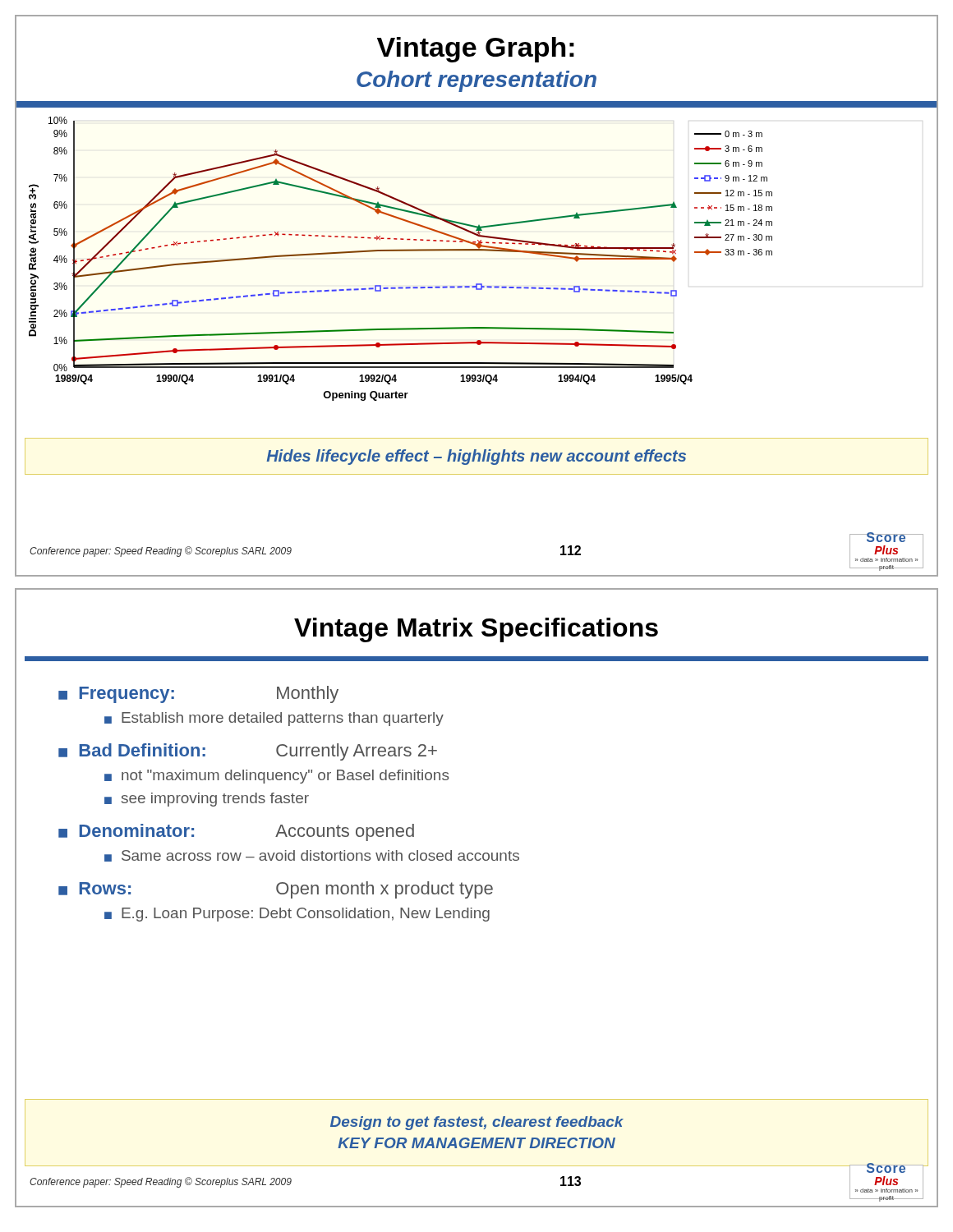Select the region starting "■ Frequency: Monthly"
Image resolution: width=953 pixels, height=1232 pixels.
point(110,694)
